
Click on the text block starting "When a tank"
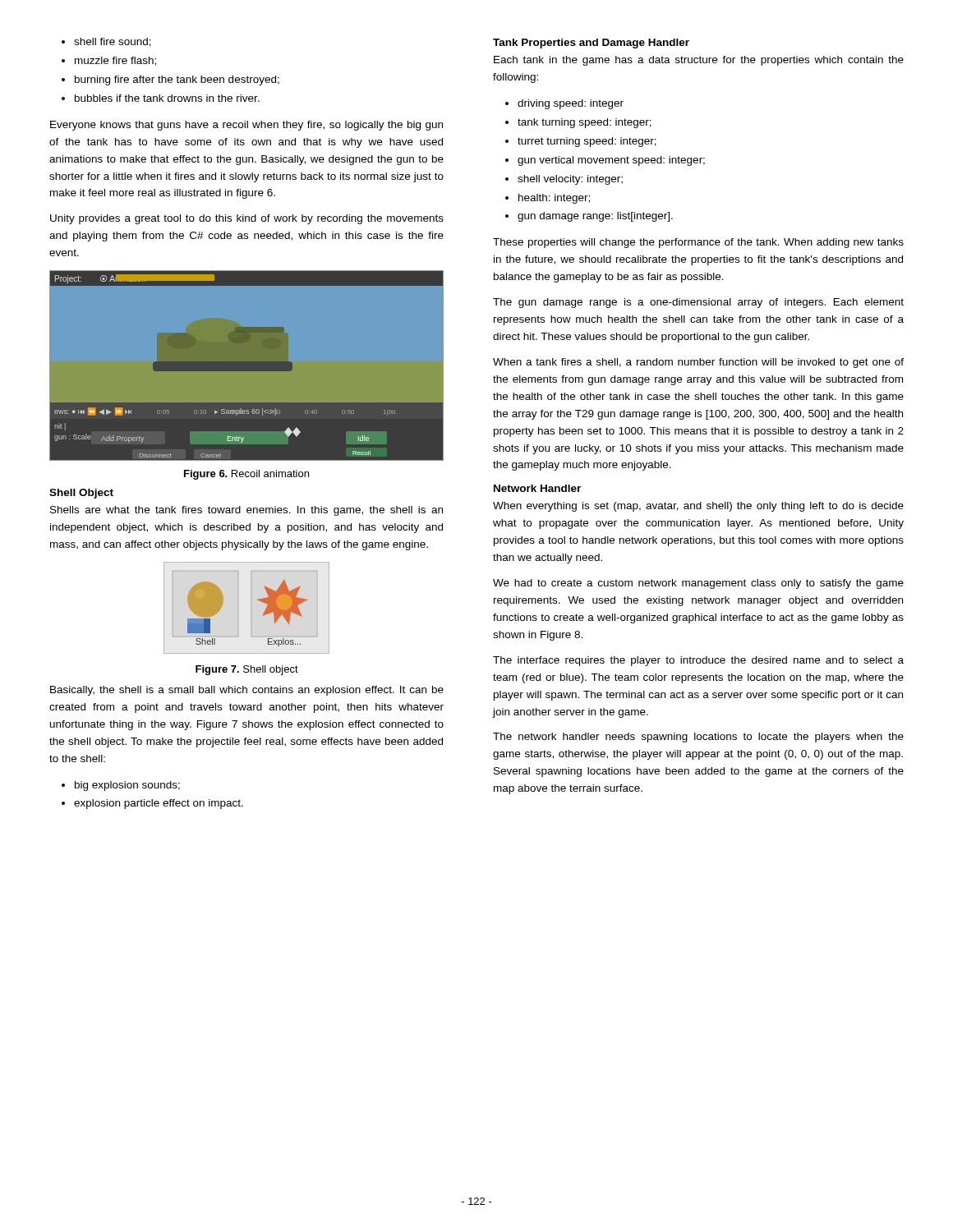click(698, 413)
